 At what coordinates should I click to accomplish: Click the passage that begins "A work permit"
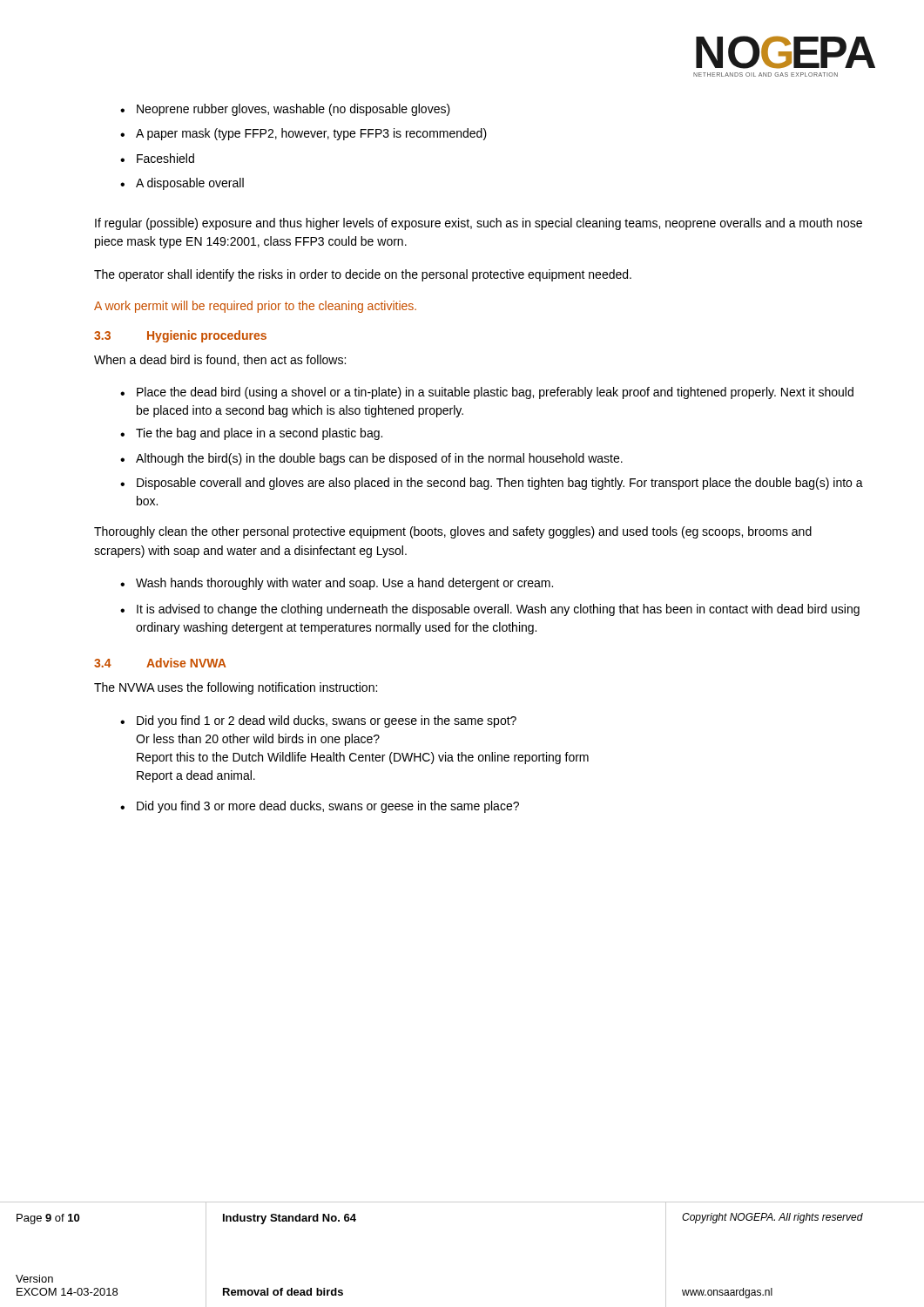(256, 306)
